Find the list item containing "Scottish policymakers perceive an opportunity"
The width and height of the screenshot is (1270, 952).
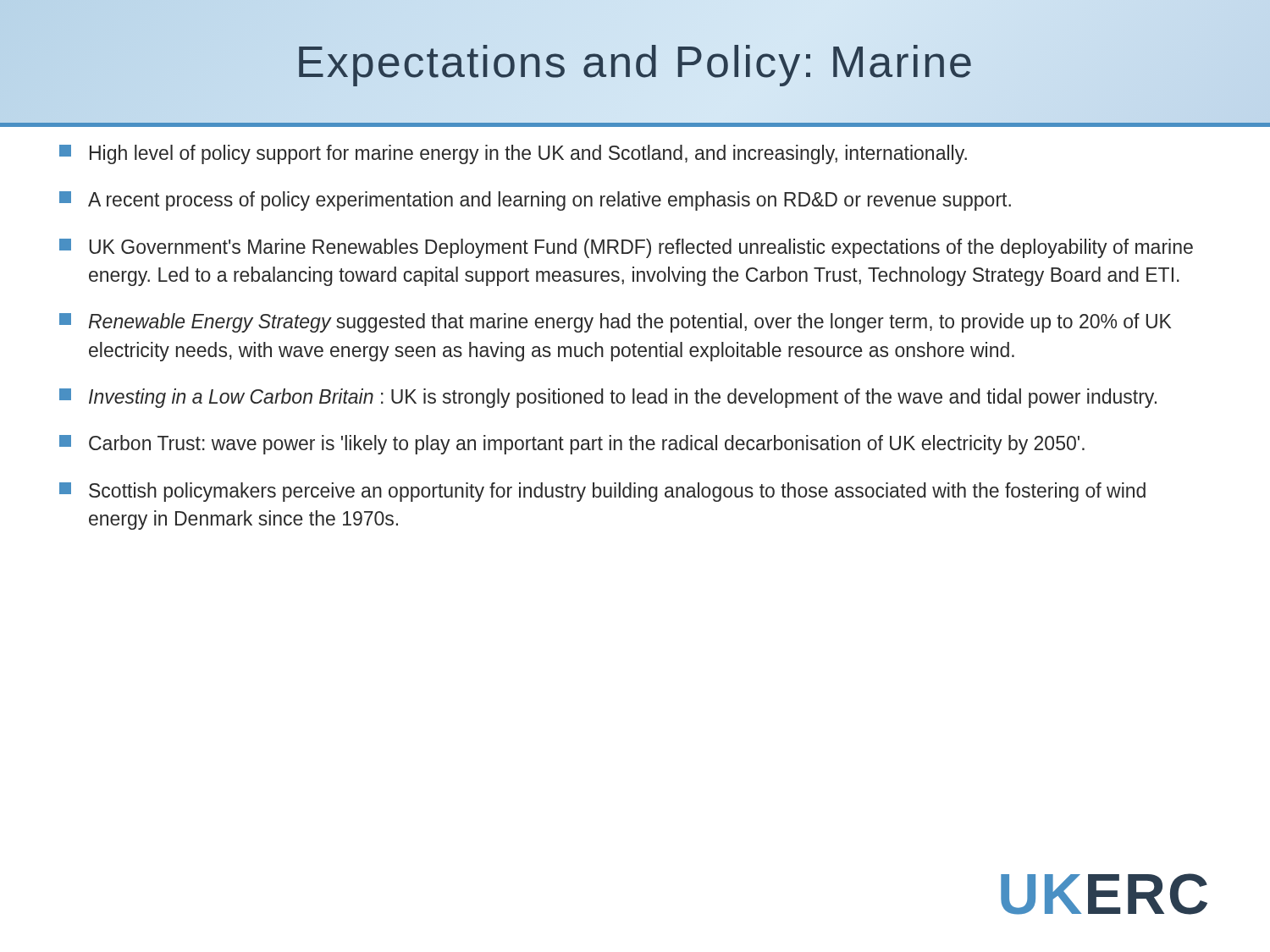point(635,505)
